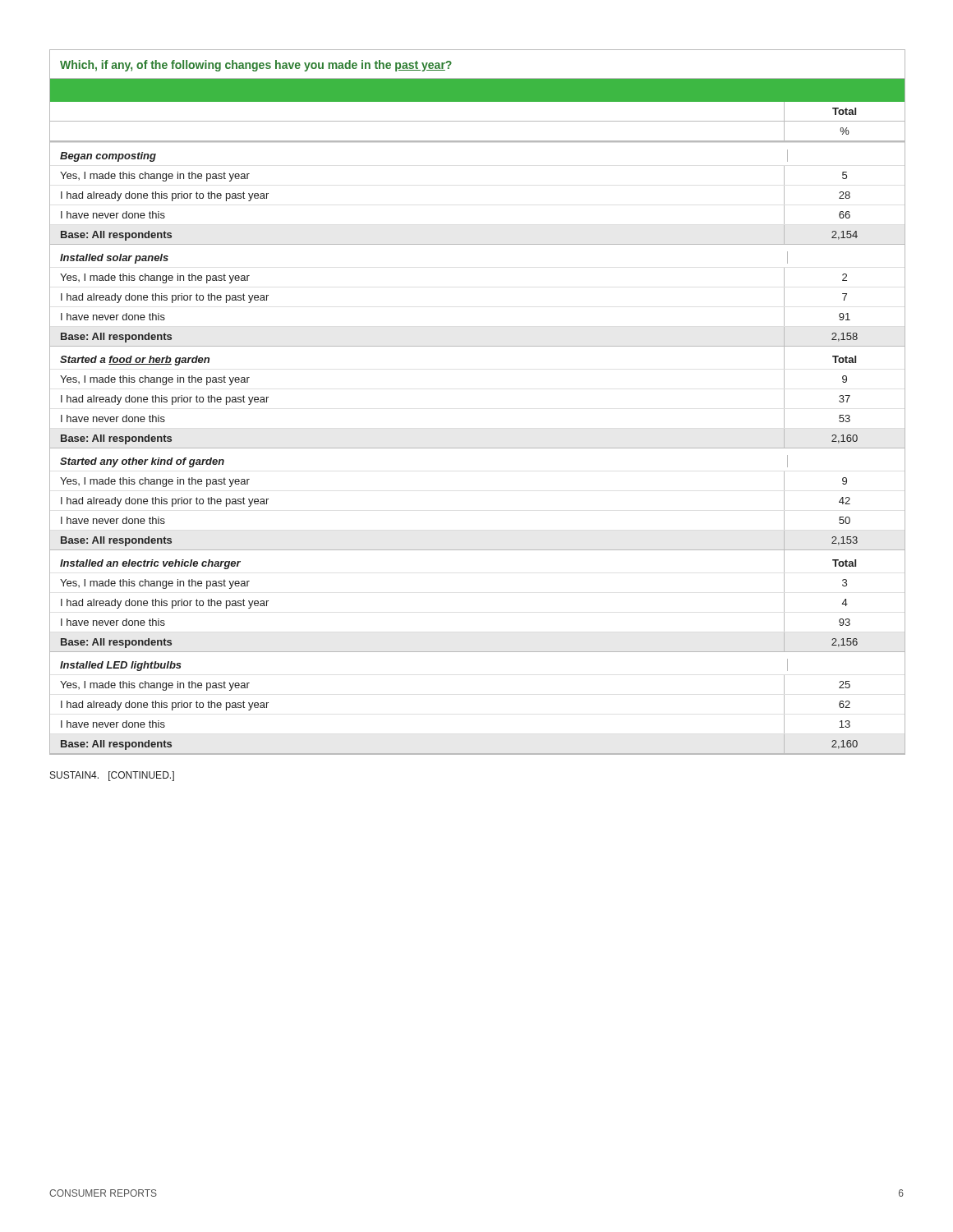Find "SUSTAIN4. [CONTINUED.]" on this page

pyautogui.click(x=112, y=775)
